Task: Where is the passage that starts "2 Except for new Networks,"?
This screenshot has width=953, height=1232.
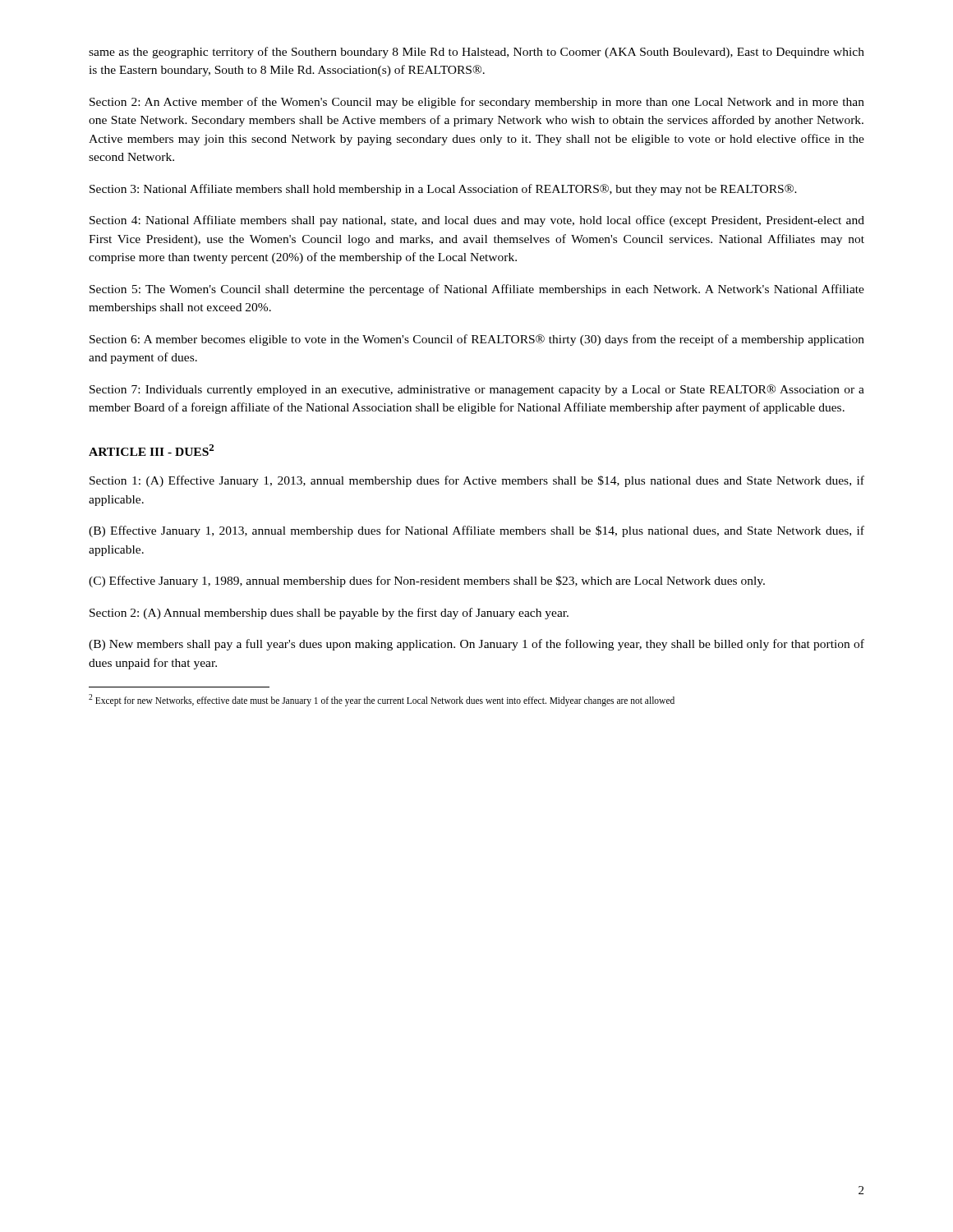Action: (382, 699)
